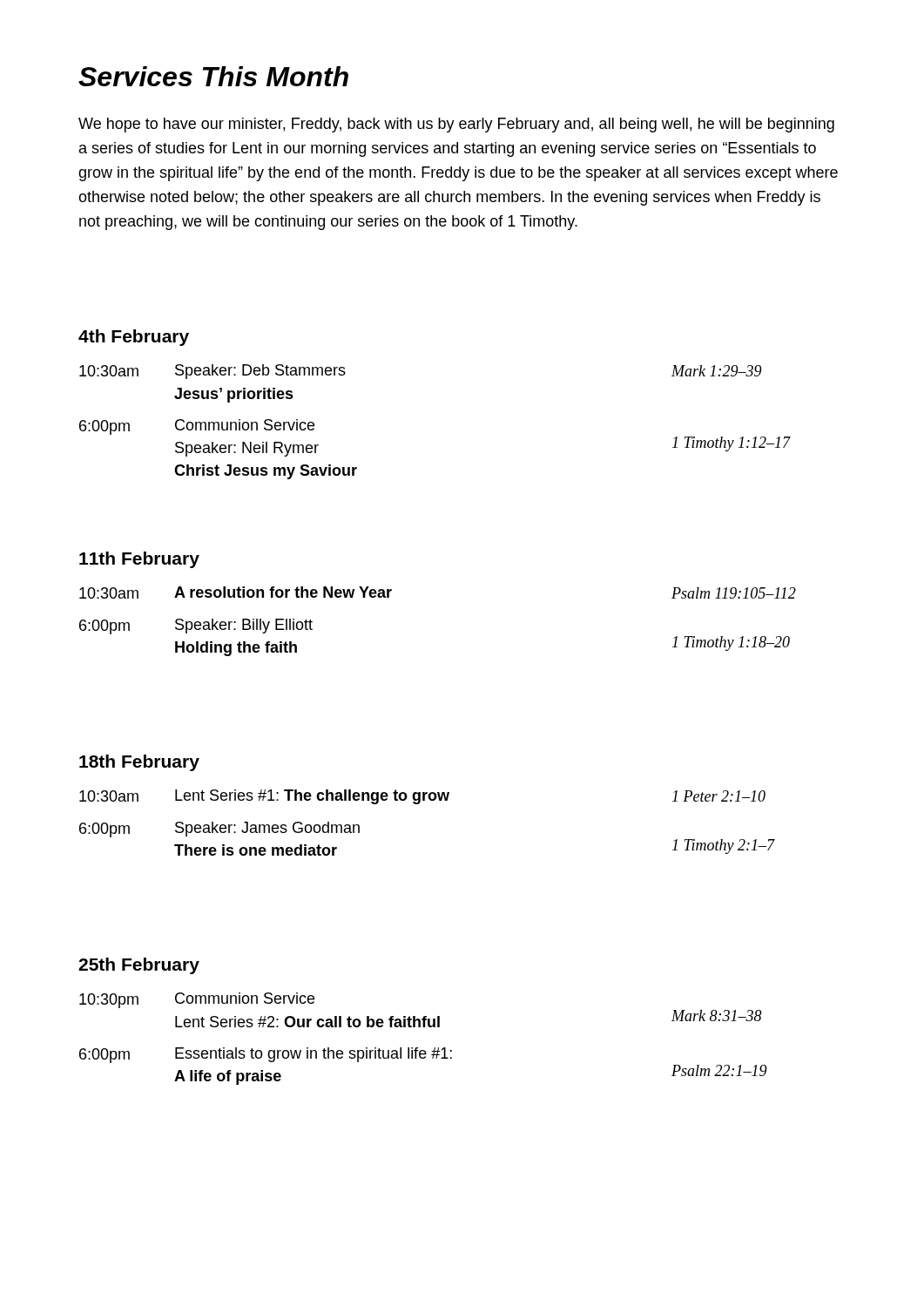Point to the passage starting "6:00pm Speaker: Billy Elliott Holding the"
The height and width of the screenshot is (1307, 924).
196,626
